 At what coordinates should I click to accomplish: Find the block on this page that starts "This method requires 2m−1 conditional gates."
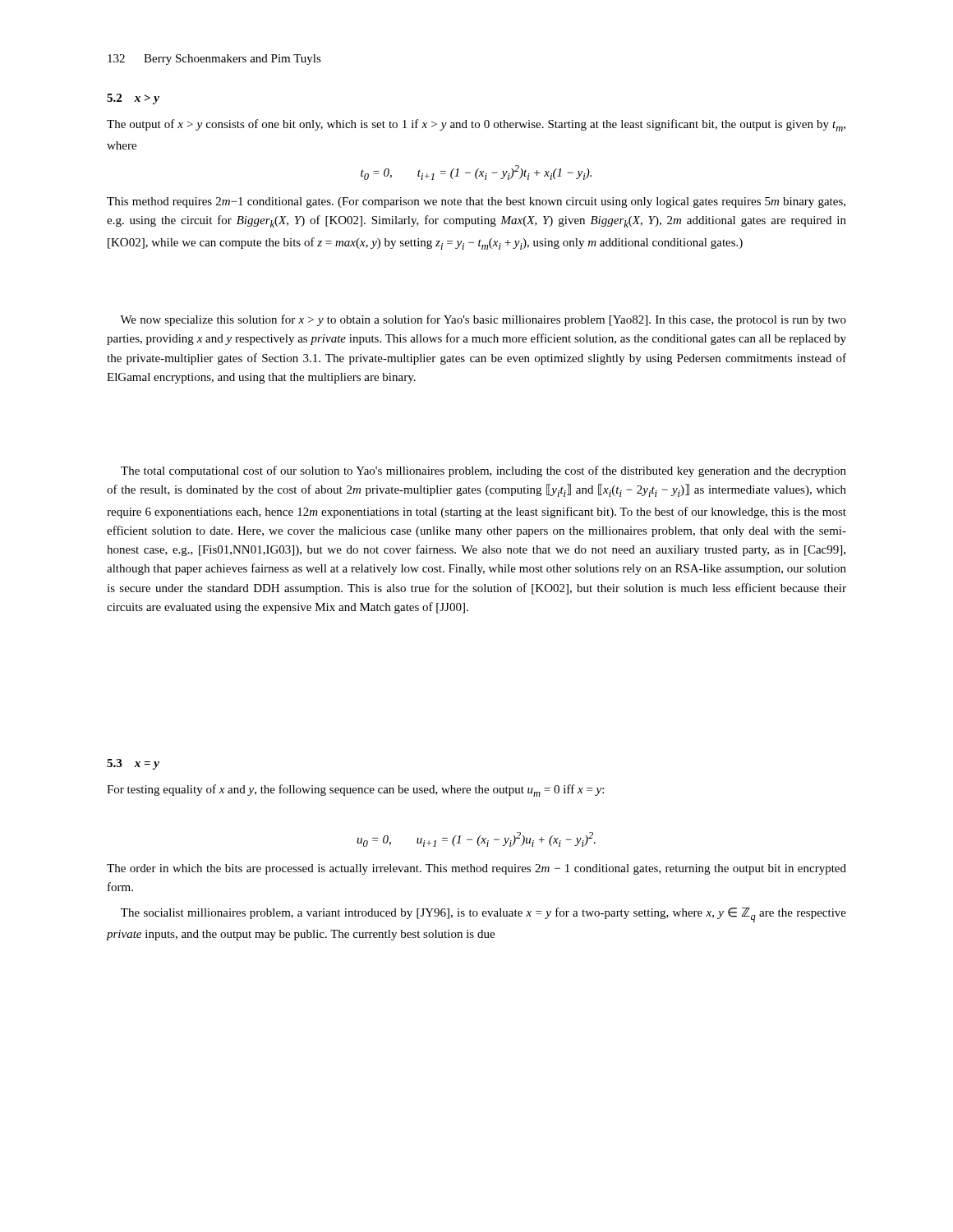476,223
